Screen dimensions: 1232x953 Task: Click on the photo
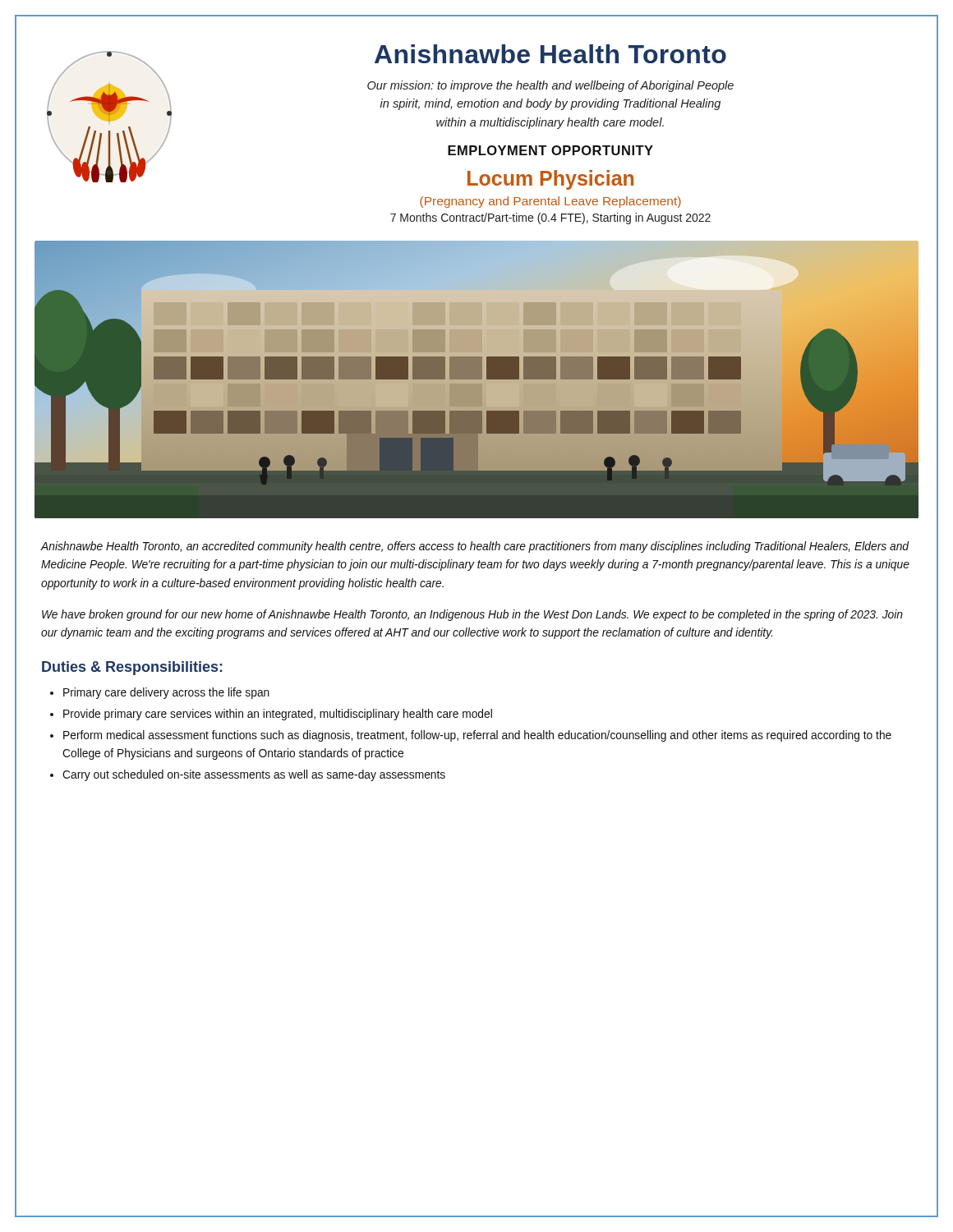pyautogui.click(x=476, y=380)
